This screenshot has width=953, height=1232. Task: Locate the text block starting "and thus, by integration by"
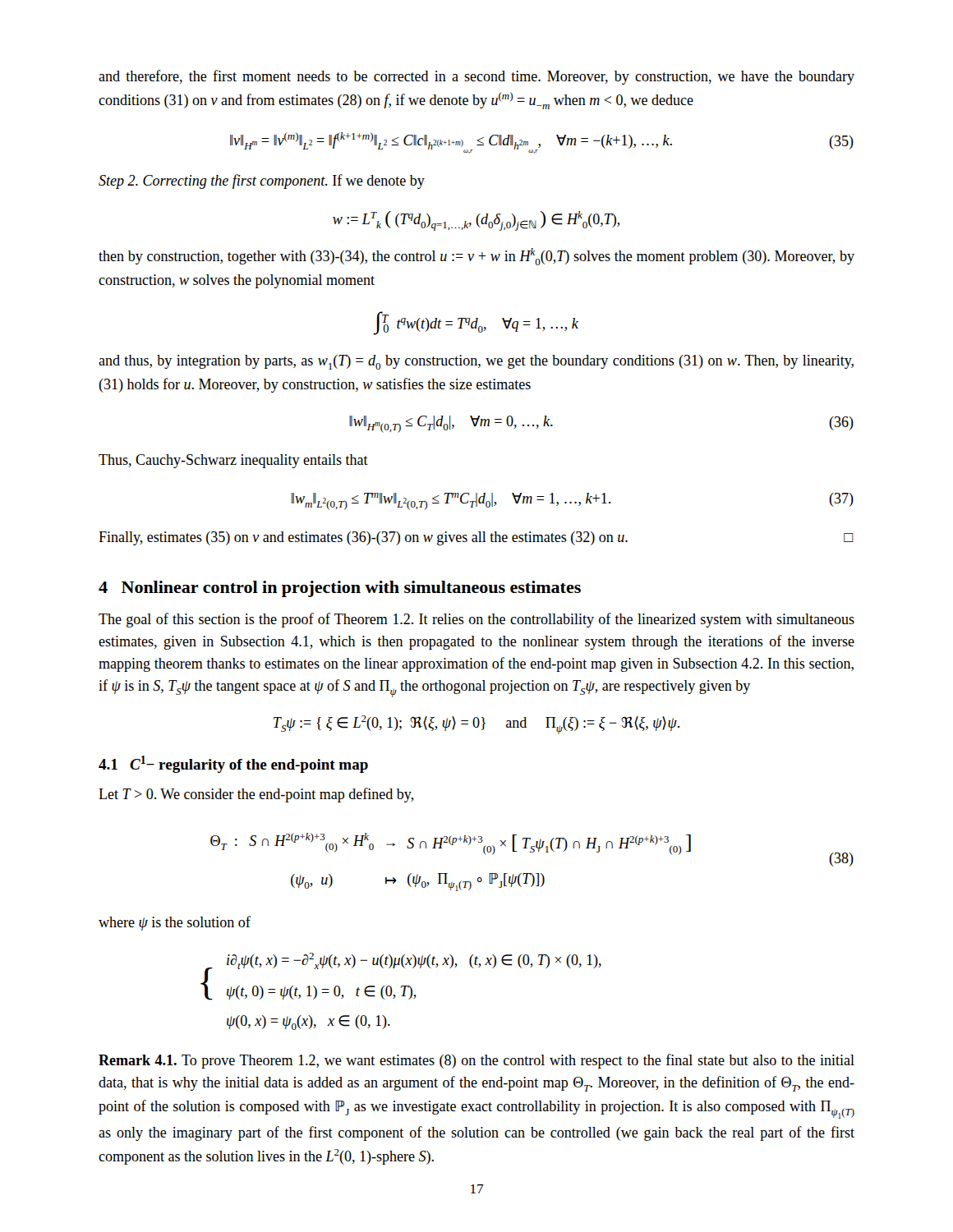point(476,373)
